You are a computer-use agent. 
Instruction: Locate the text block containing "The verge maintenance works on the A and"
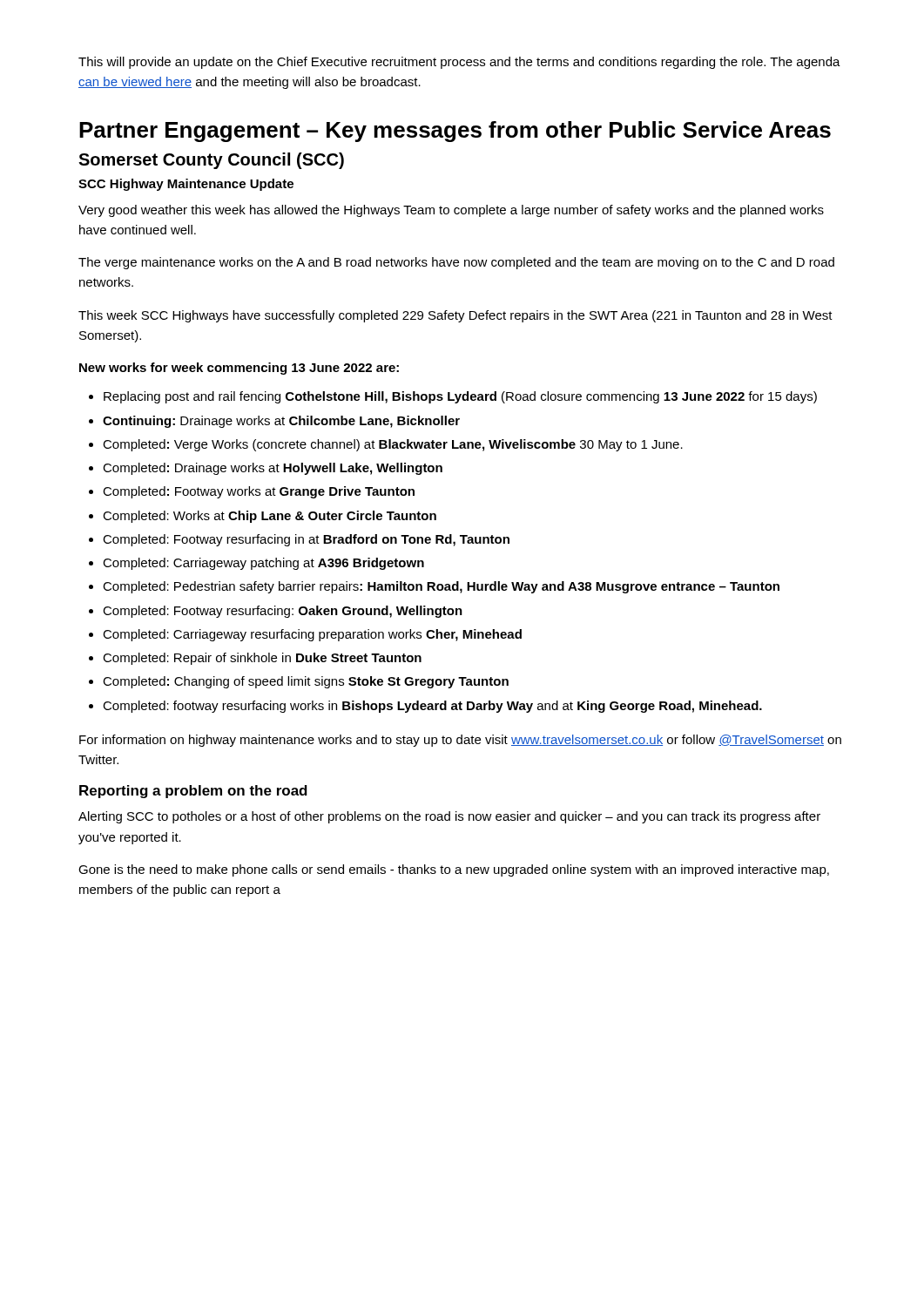(457, 272)
